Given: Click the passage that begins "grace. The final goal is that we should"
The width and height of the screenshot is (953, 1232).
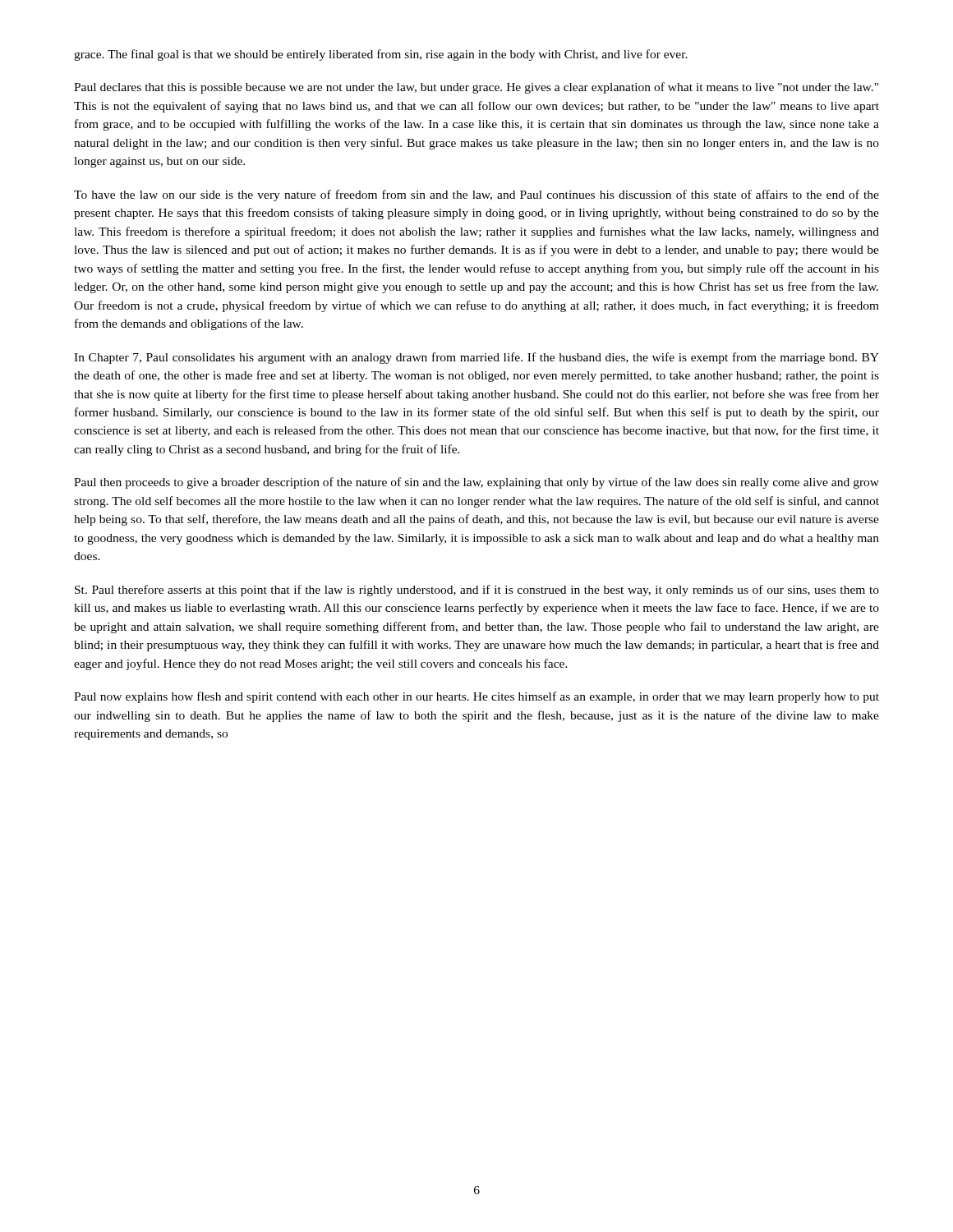Looking at the screenshot, I should (381, 54).
